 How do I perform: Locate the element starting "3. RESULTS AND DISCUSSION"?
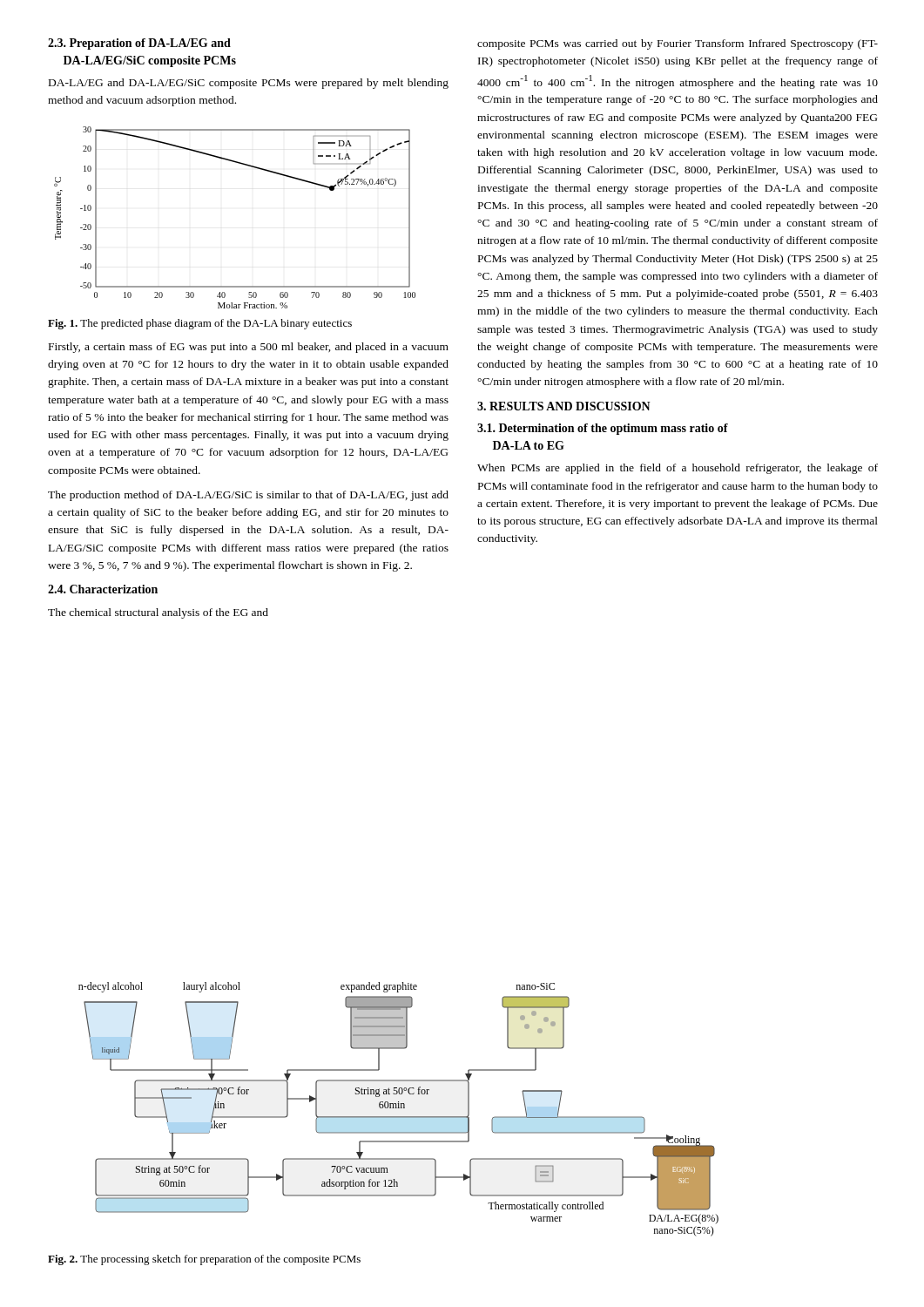point(564,406)
